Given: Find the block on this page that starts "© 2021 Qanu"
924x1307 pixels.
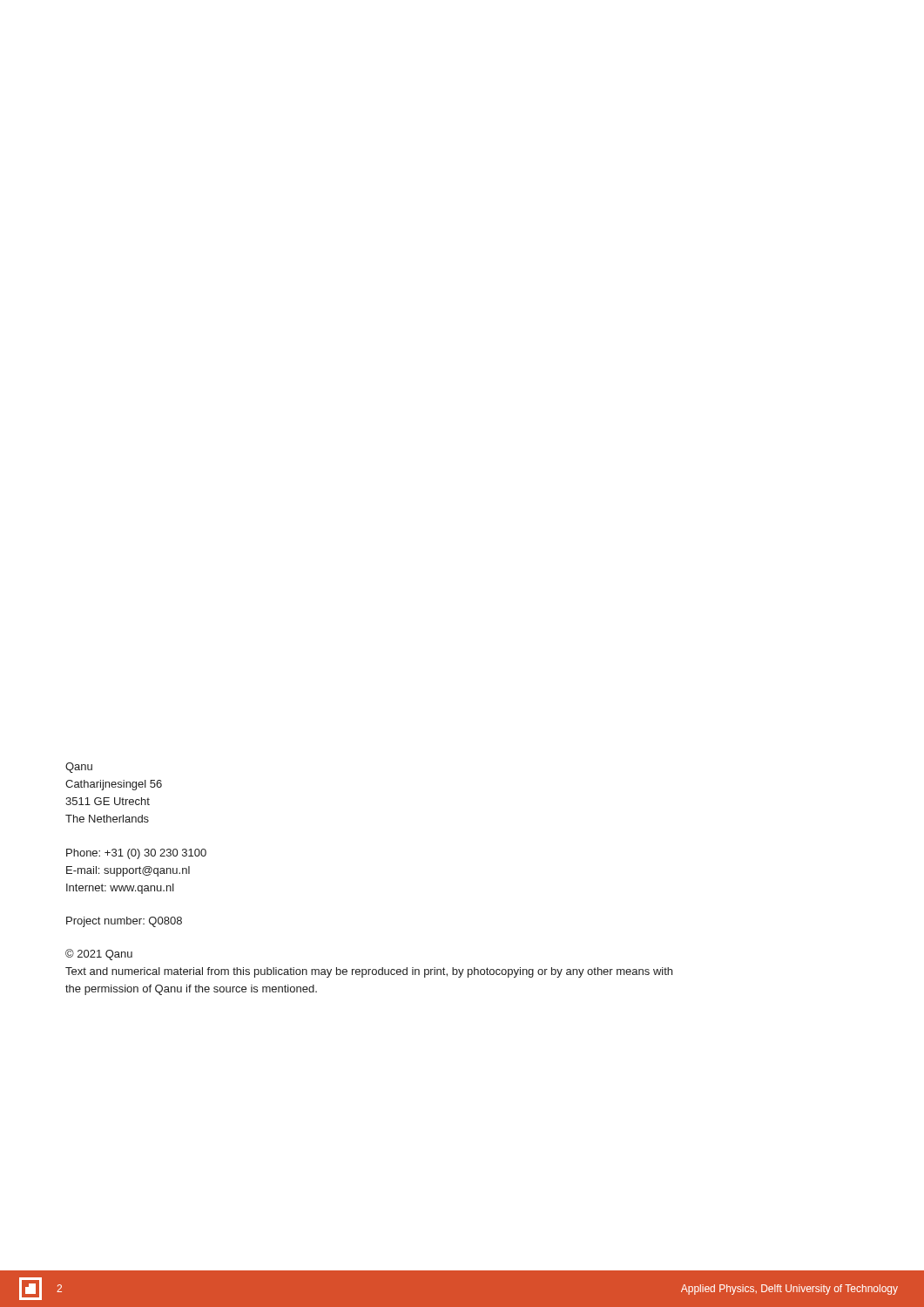Looking at the screenshot, I should 369,971.
